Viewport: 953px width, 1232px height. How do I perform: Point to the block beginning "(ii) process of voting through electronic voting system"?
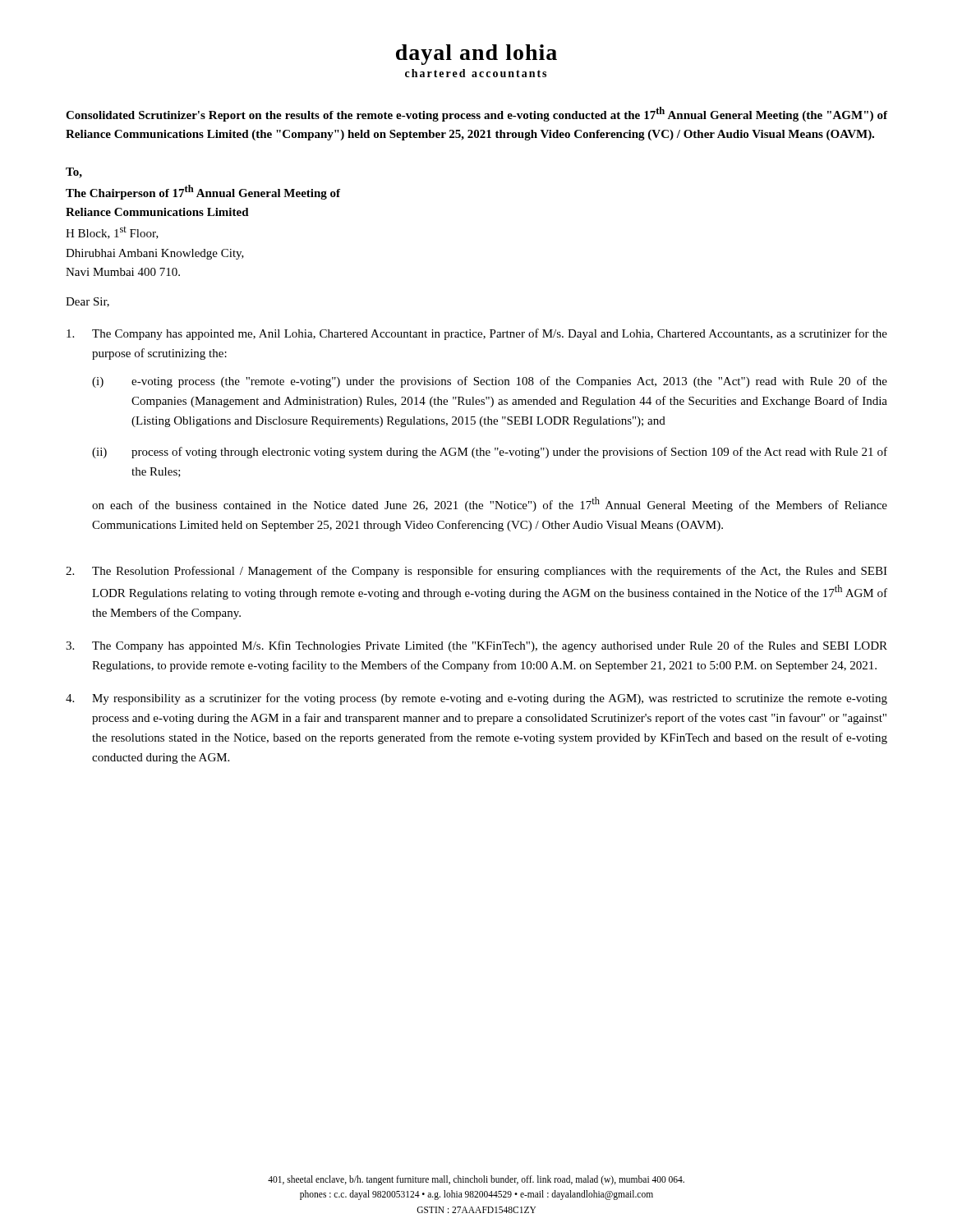pos(490,462)
